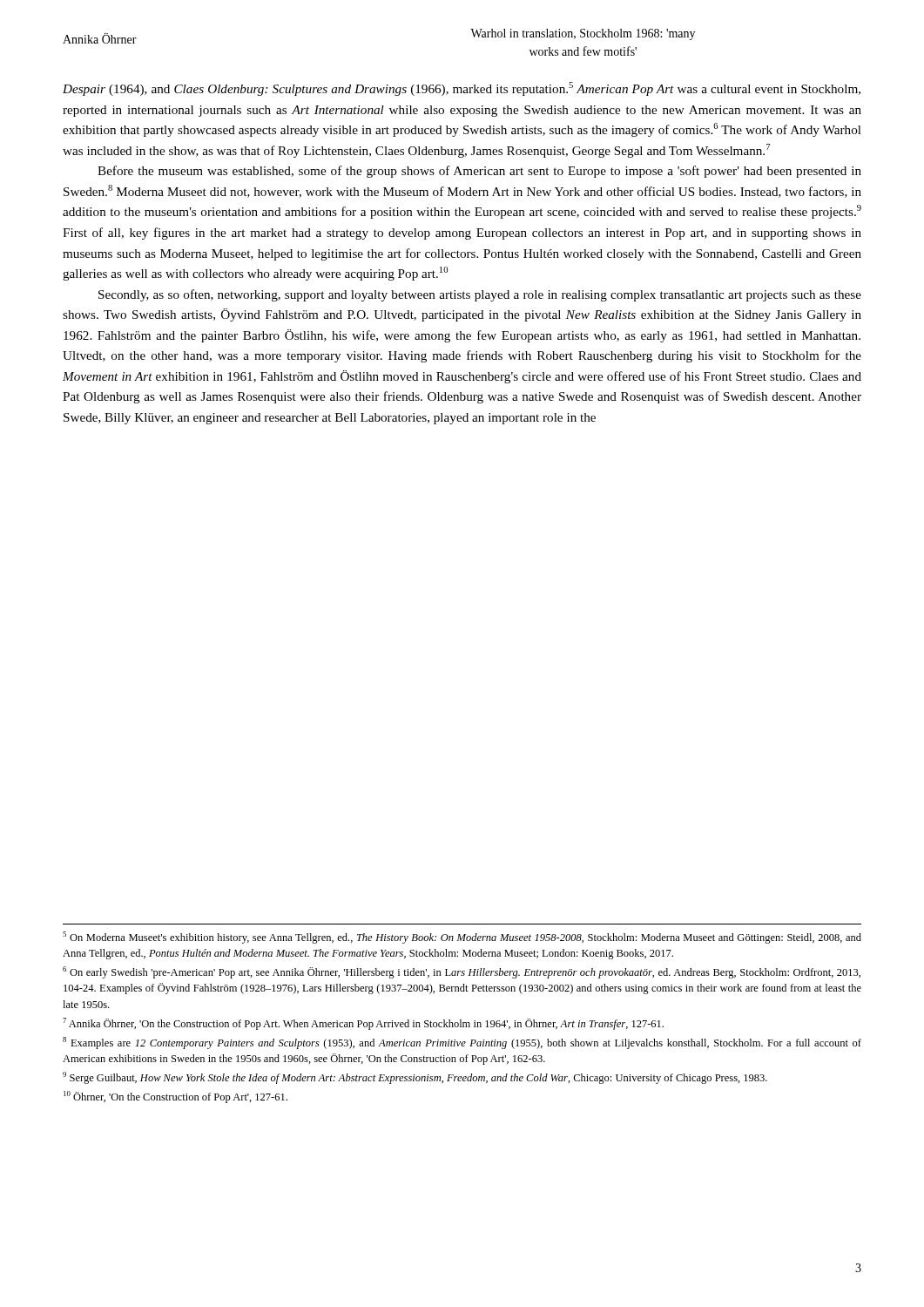Select the footnote that reads "6 On early Swedish 'pre-American' Pop"
The width and height of the screenshot is (924, 1307).
[462, 988]
